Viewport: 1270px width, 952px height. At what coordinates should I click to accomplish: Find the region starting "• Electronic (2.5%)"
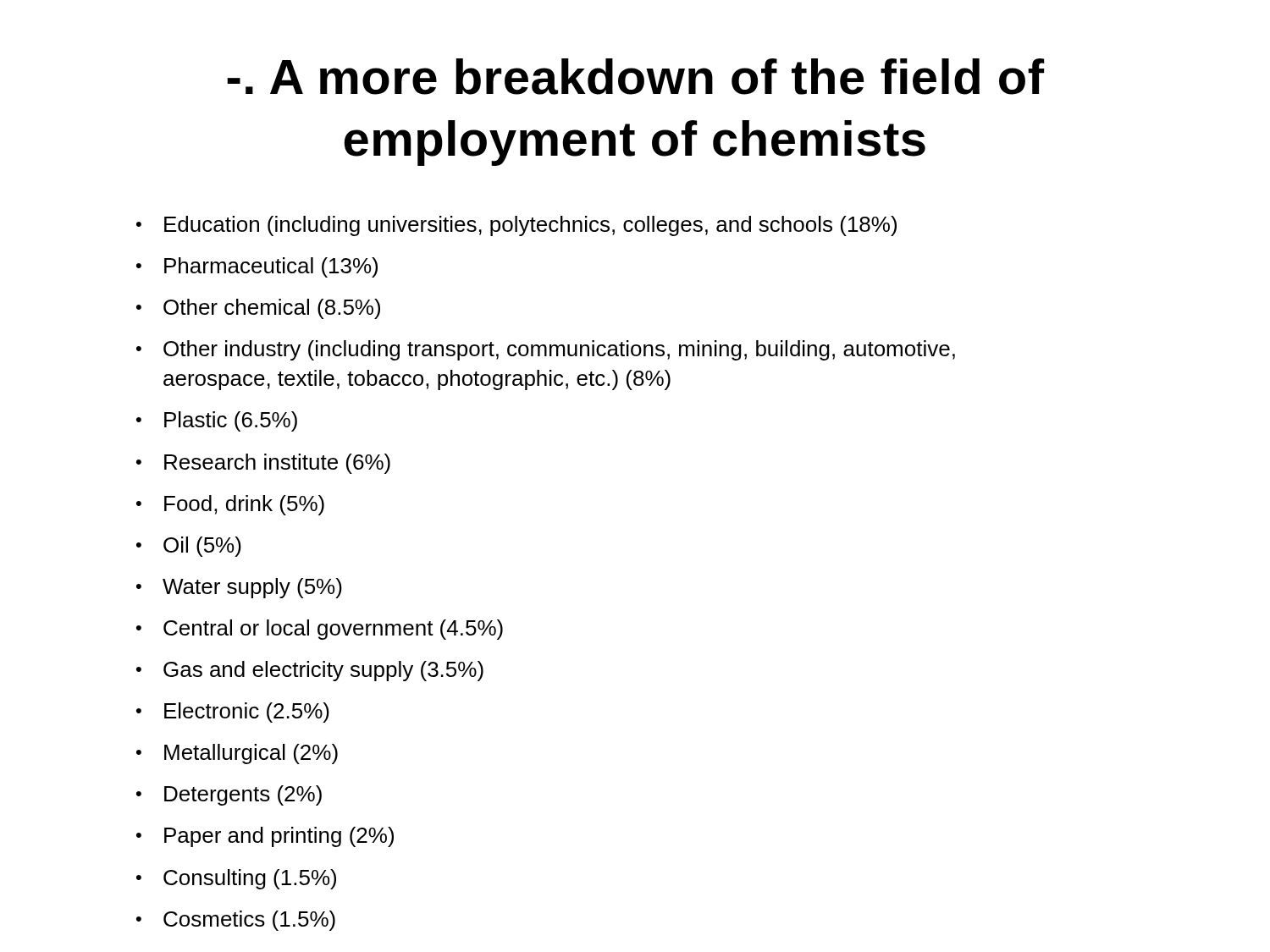pos(233,713)
